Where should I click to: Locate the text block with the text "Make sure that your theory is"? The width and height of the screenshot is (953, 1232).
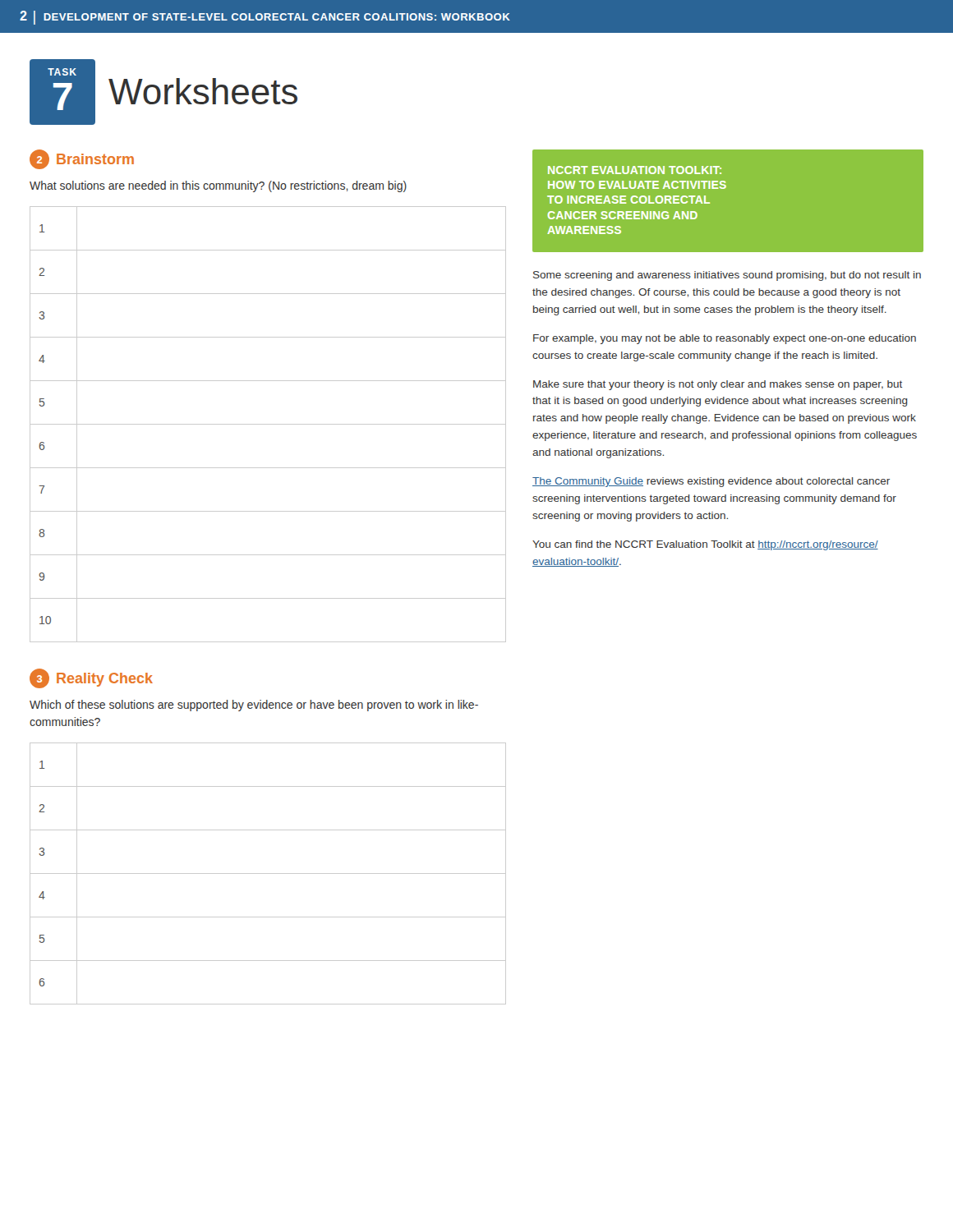[x=725, y=418]
